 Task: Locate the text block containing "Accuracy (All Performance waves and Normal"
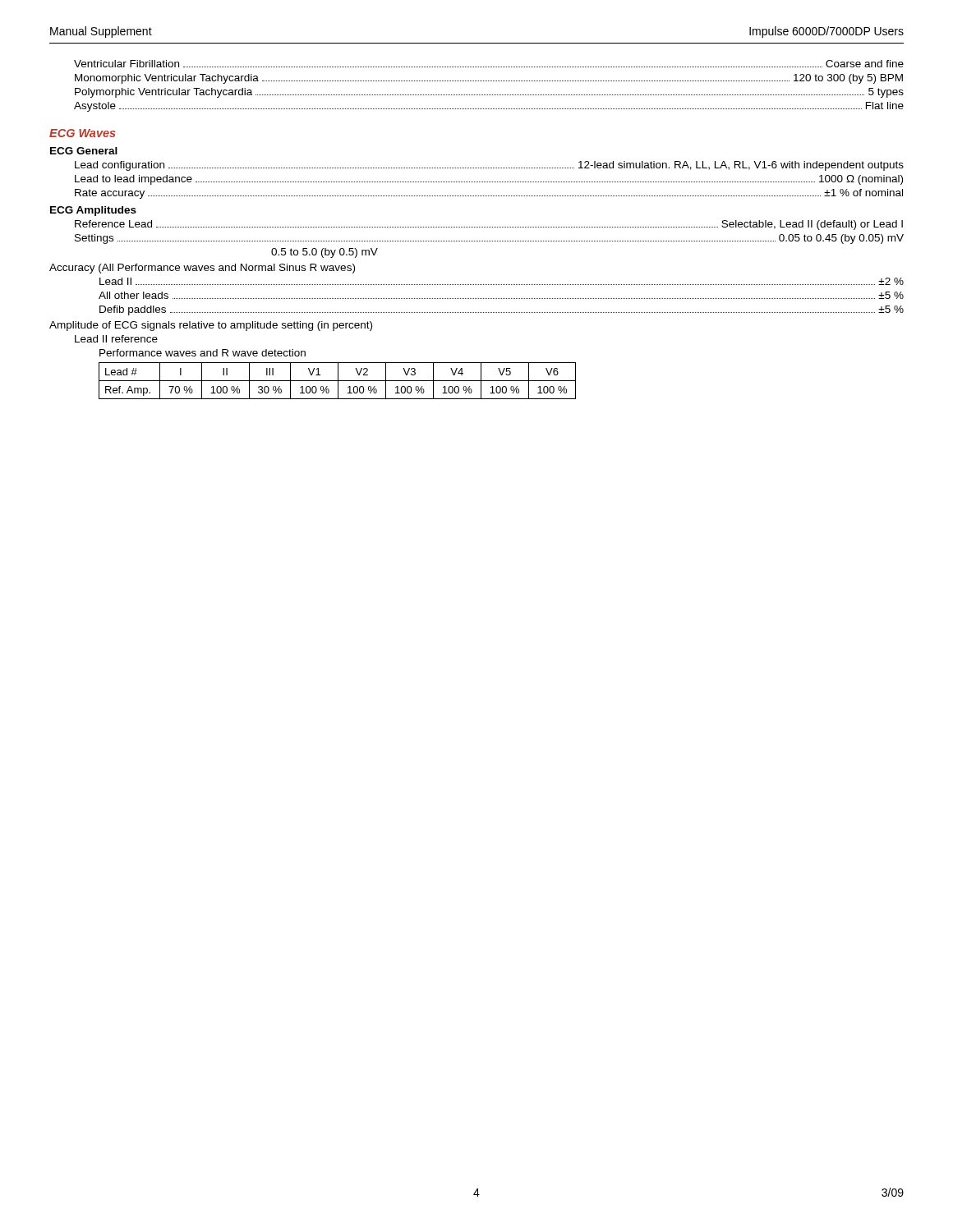[202, 267]
